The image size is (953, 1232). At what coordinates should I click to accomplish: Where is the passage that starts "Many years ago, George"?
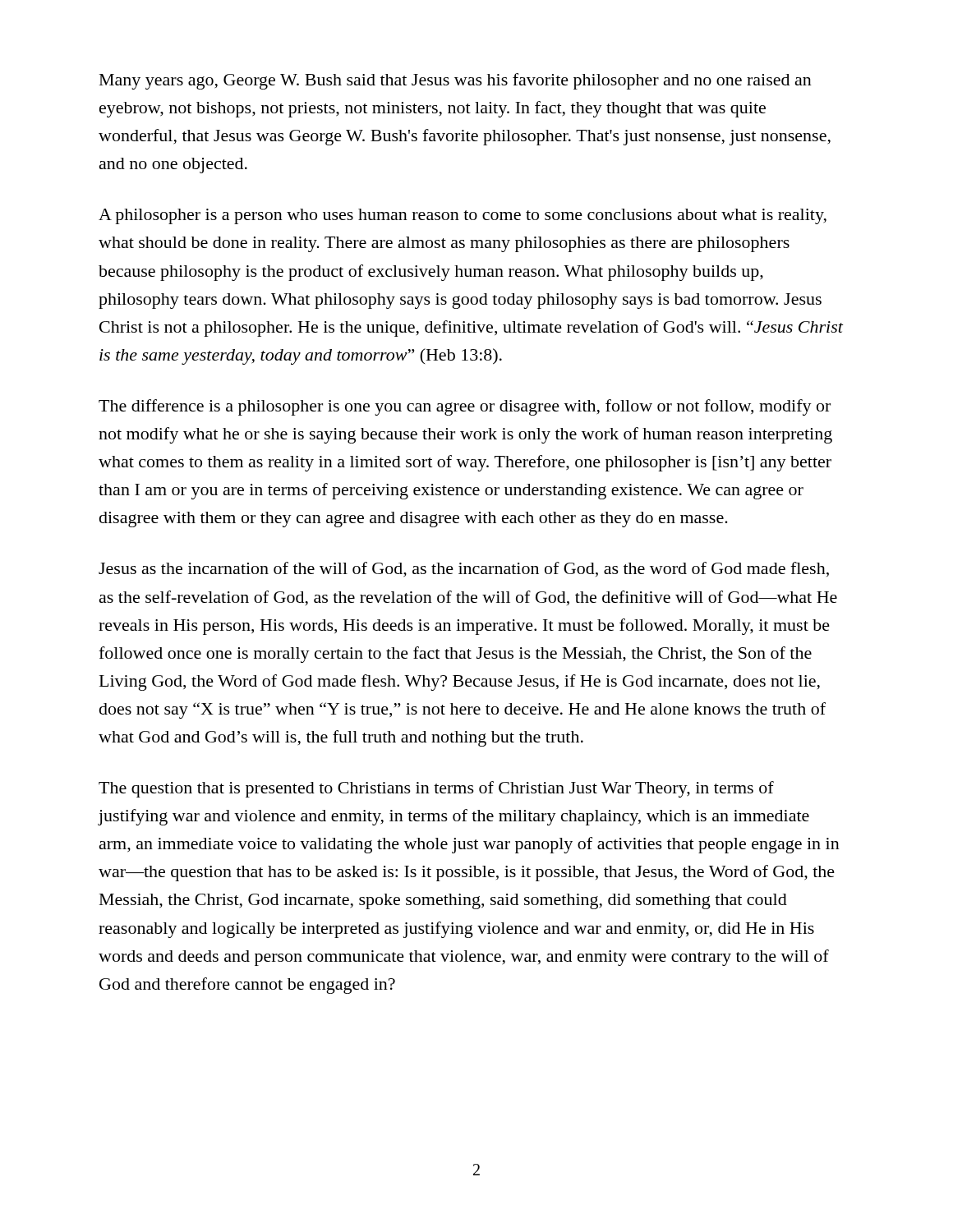[x=465, y=121]
